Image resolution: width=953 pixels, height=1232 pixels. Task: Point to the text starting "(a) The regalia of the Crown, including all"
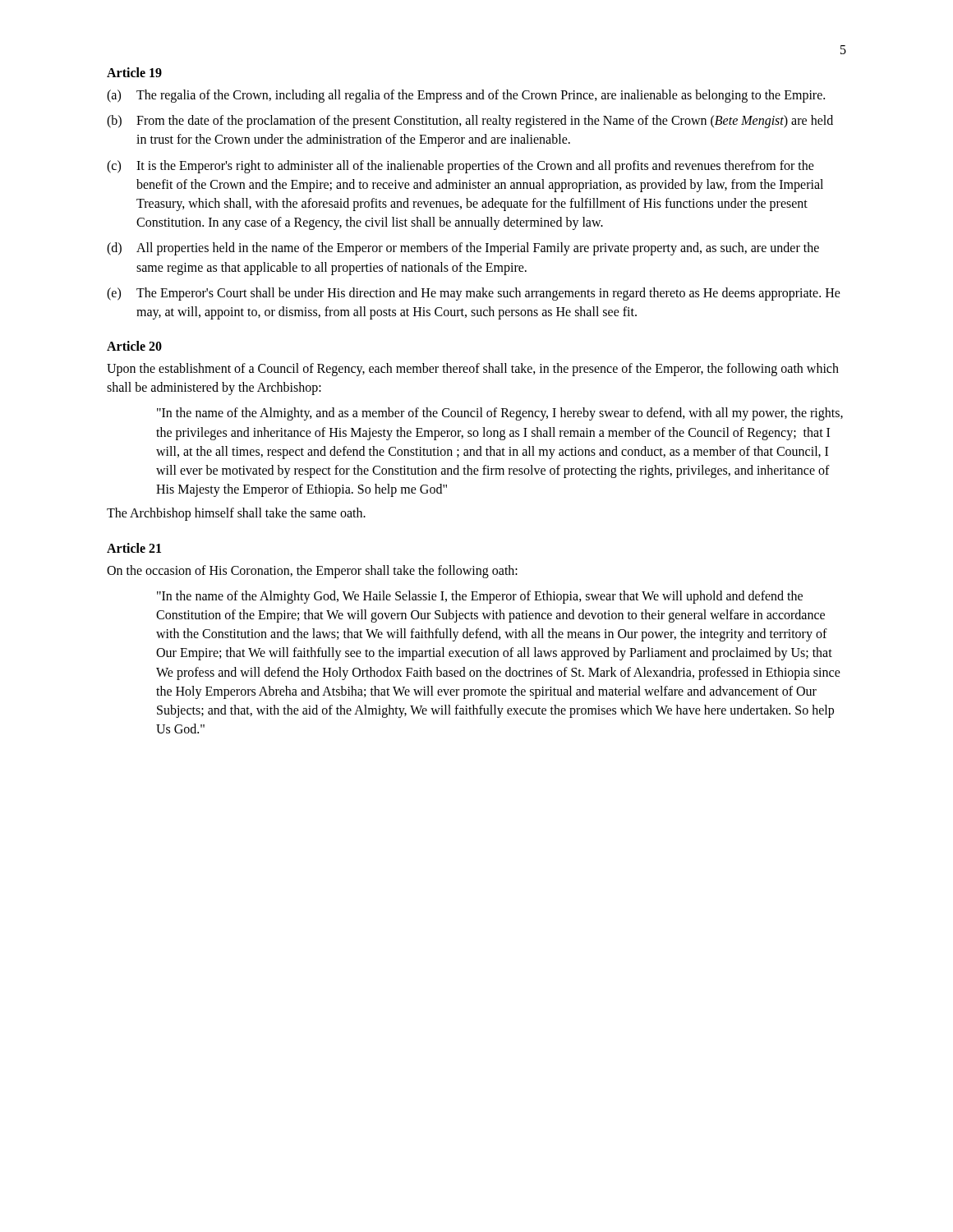pos(476,95)
